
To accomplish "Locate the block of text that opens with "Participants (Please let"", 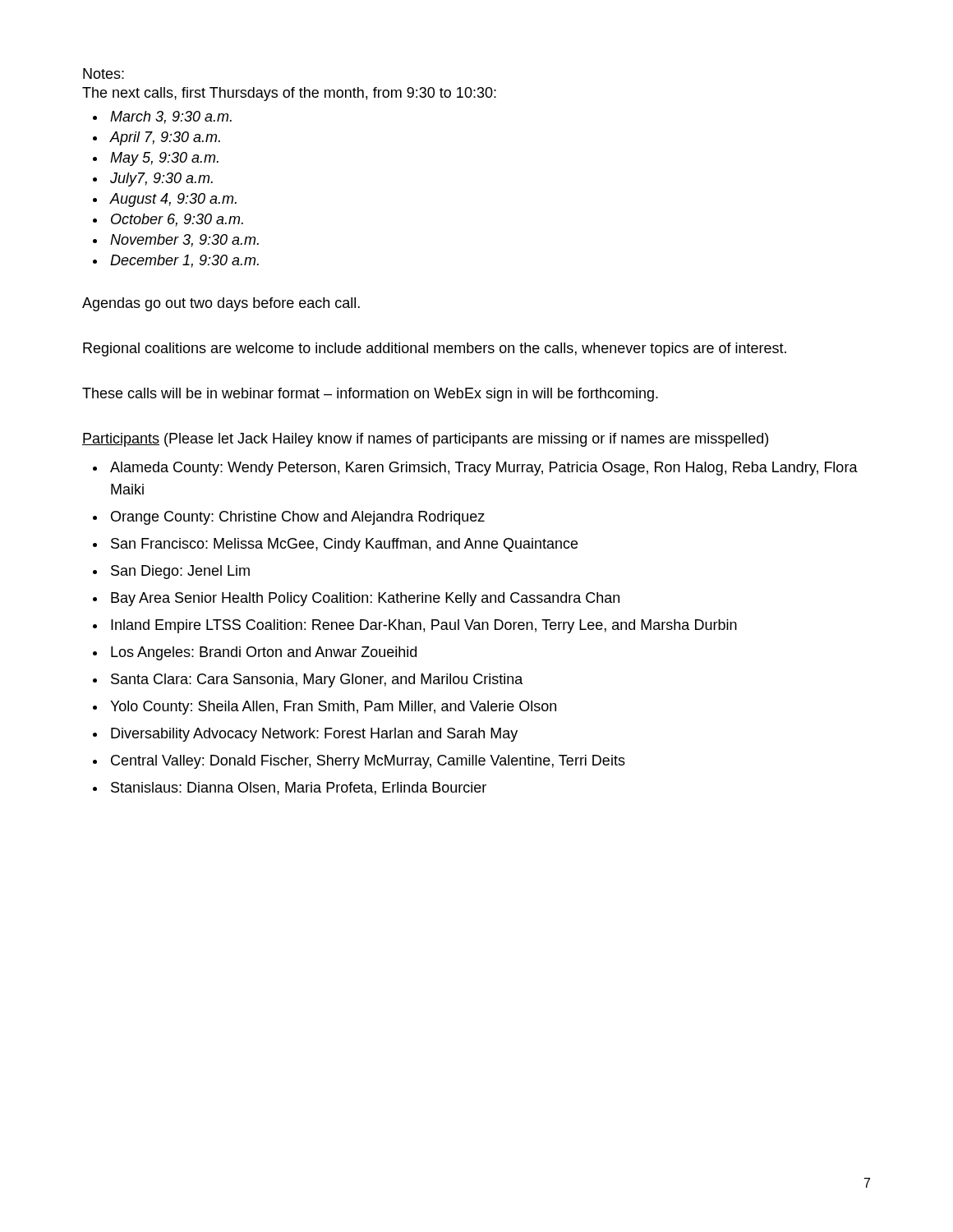I will (x=426, y=439).
